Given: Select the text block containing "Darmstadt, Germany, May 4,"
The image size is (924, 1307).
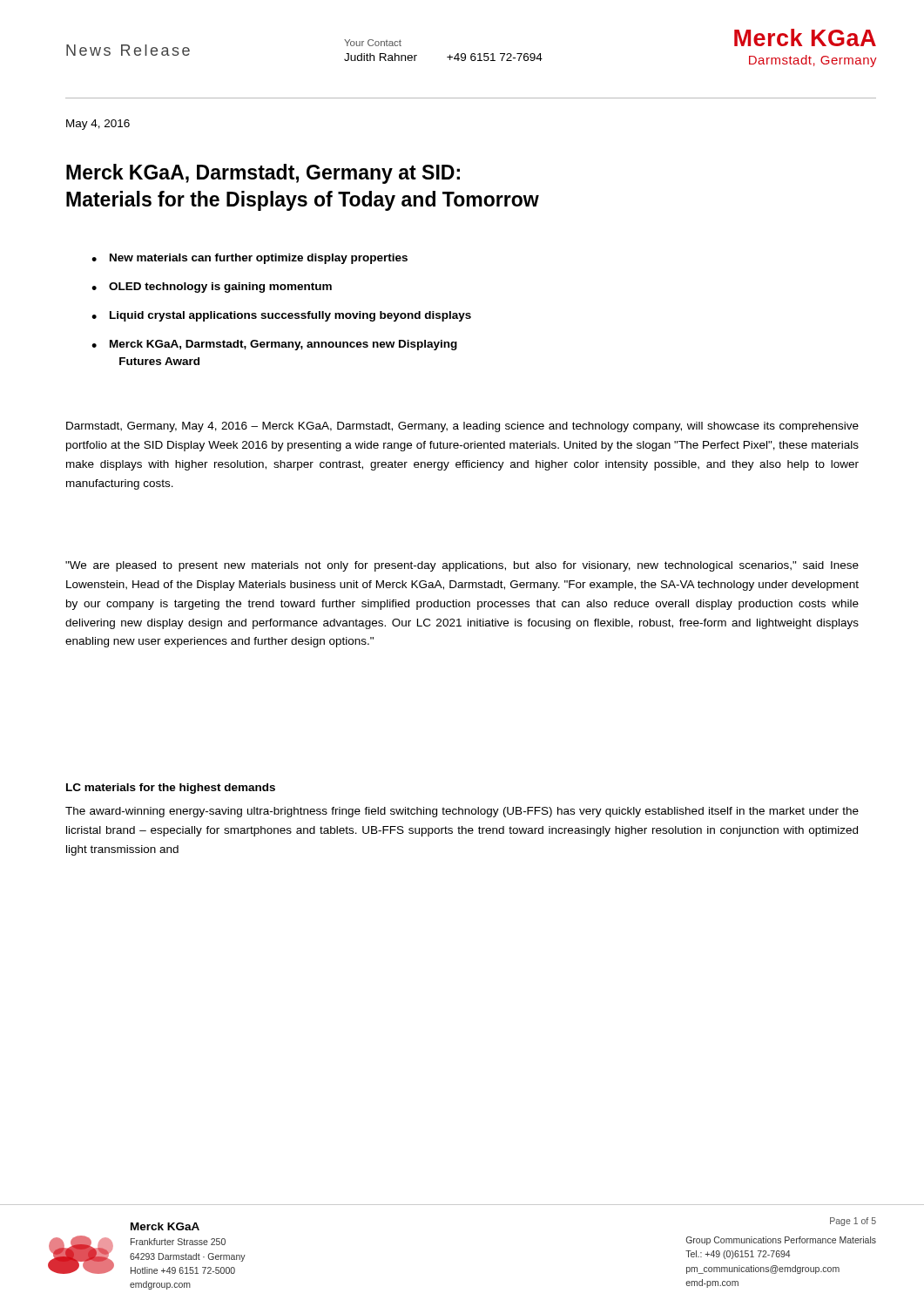Looking at the screenshot, I should (x=462, y=454).
